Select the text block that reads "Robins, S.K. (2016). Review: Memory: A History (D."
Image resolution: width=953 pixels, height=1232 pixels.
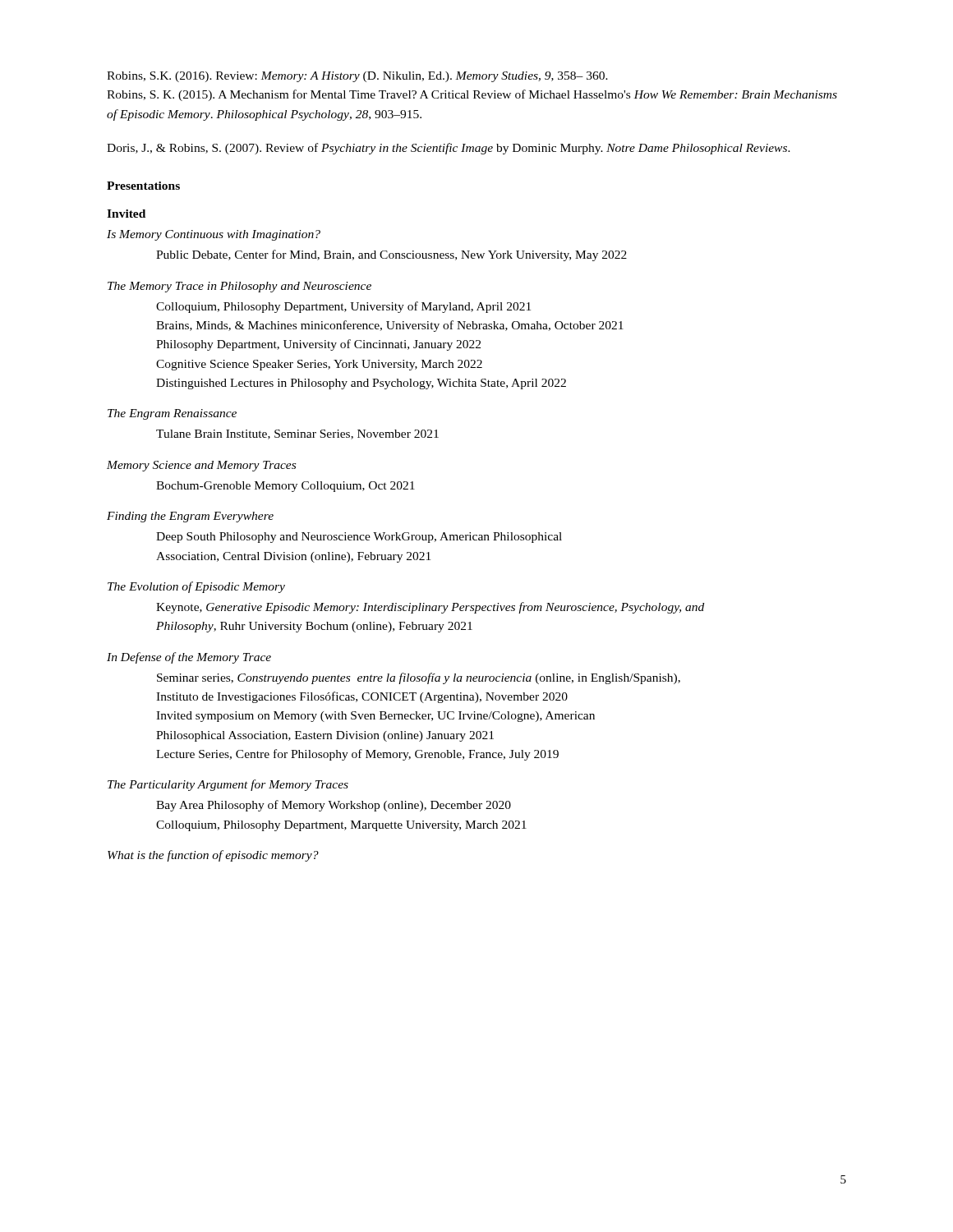tap(472, 94)
